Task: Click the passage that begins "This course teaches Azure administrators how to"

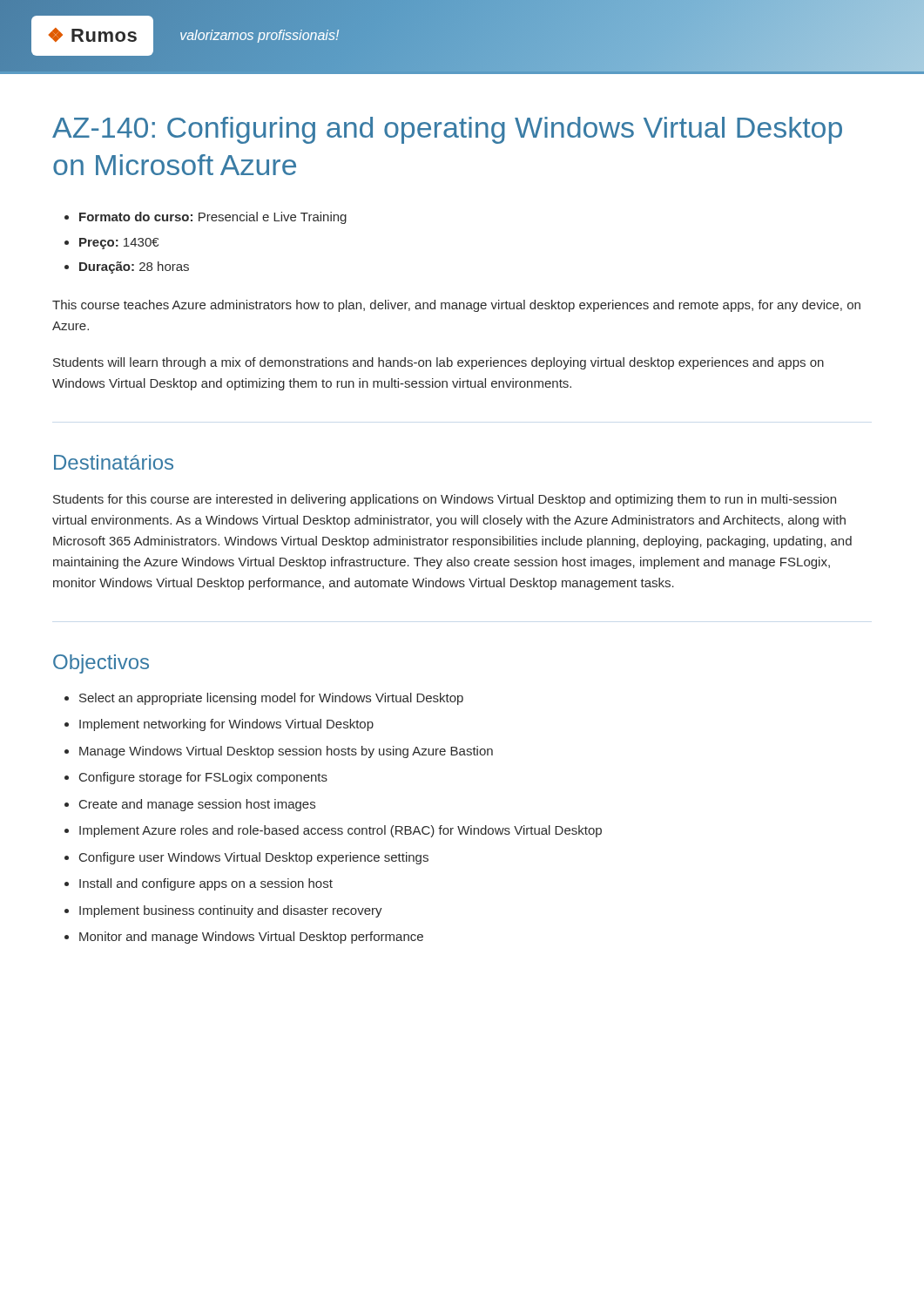Action: (x=462, y=315)
